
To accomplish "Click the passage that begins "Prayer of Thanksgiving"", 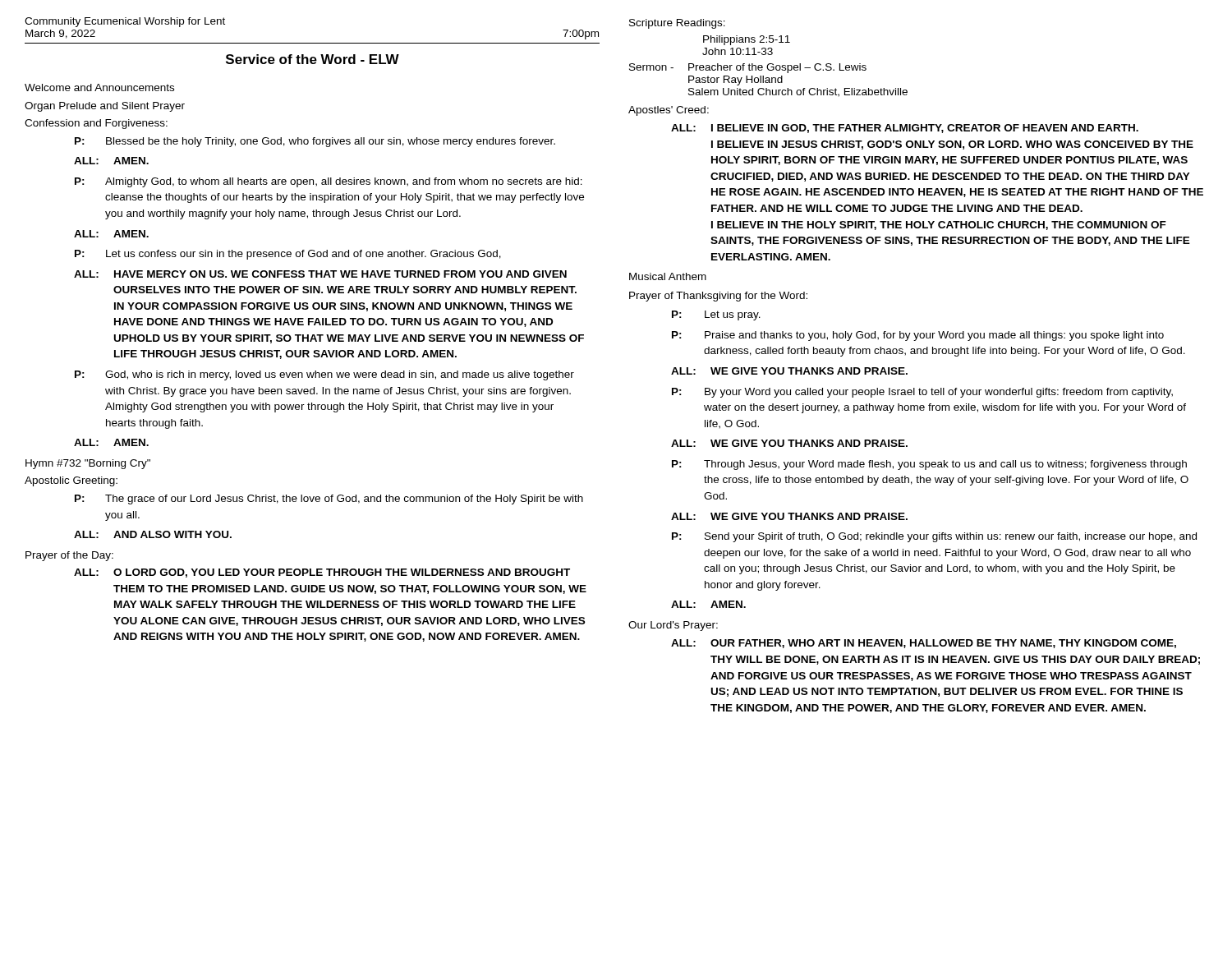I will click(x=718, y=297).
